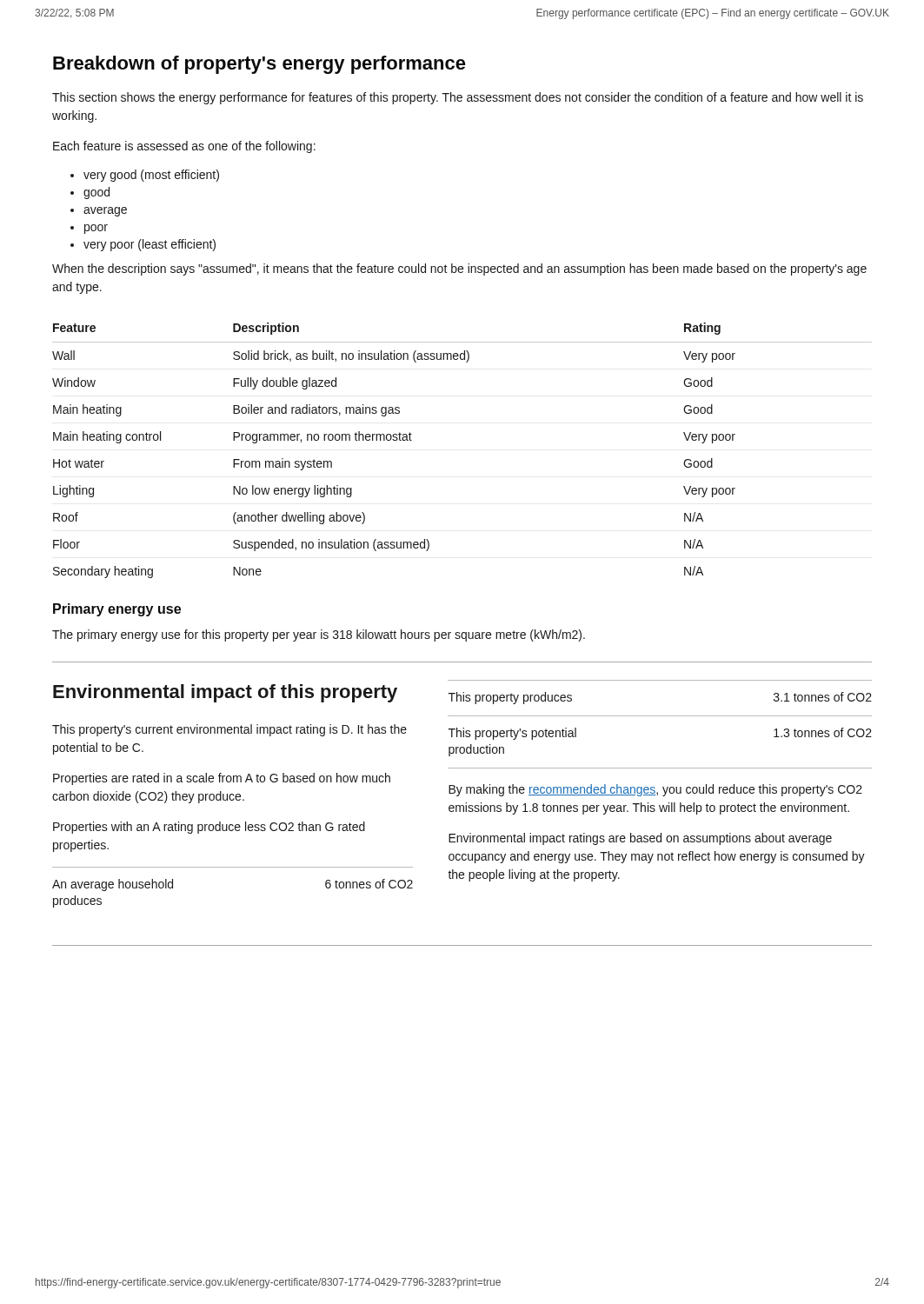Find the list item that reads "very good (most efficient)"

pos(152,175)
